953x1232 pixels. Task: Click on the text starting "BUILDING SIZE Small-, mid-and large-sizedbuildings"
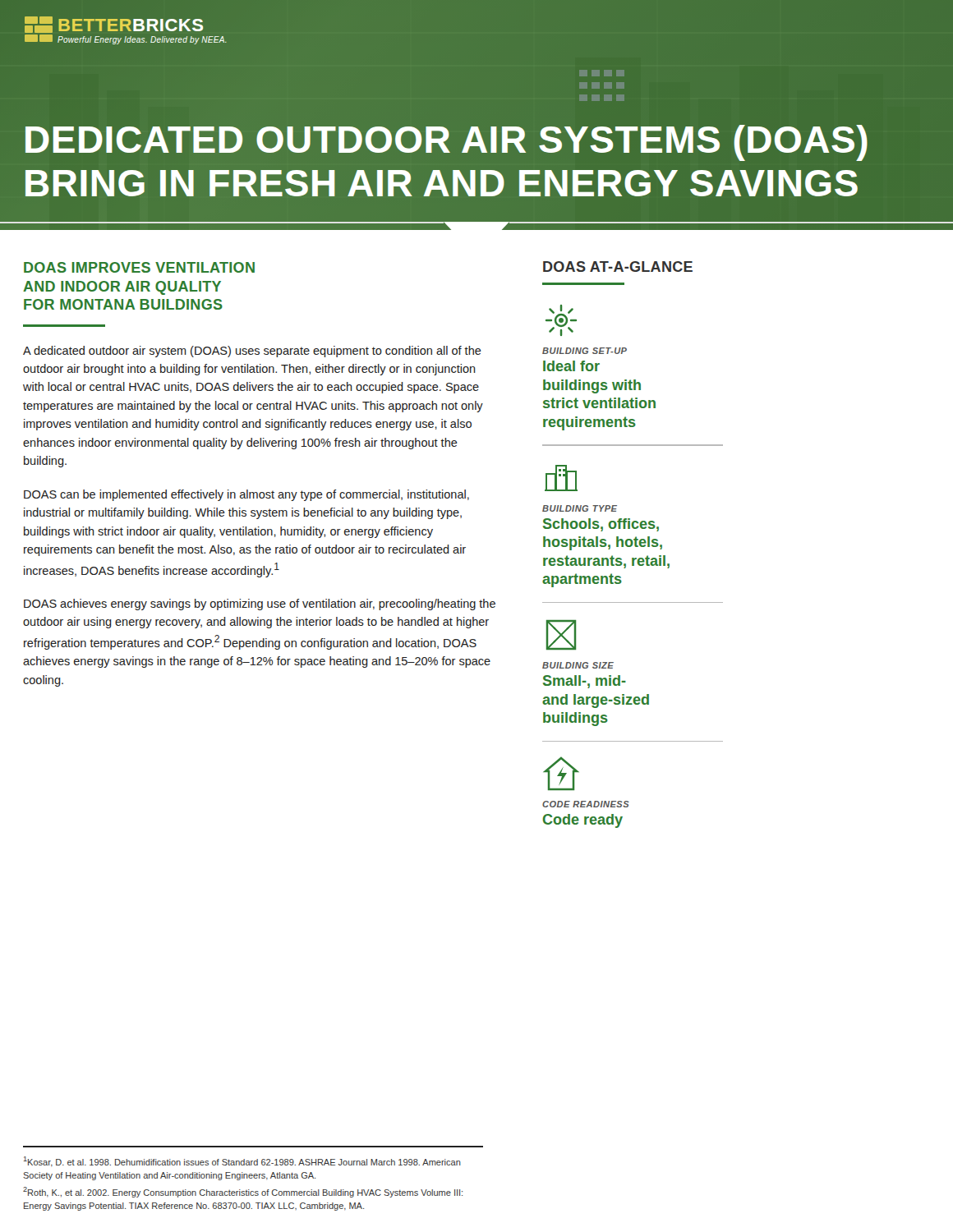[561, 635]
